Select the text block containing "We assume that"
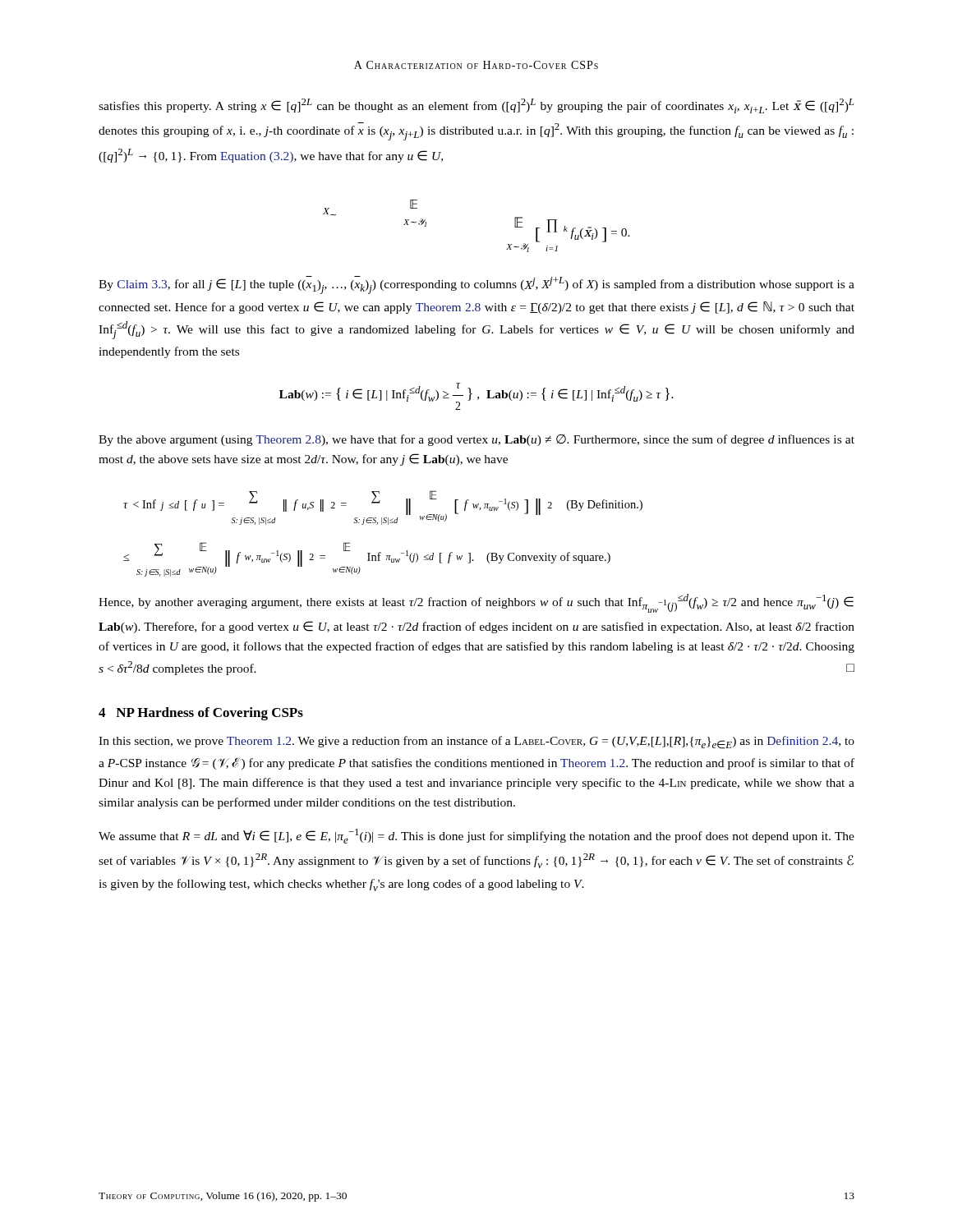 [x=476, y=859]
